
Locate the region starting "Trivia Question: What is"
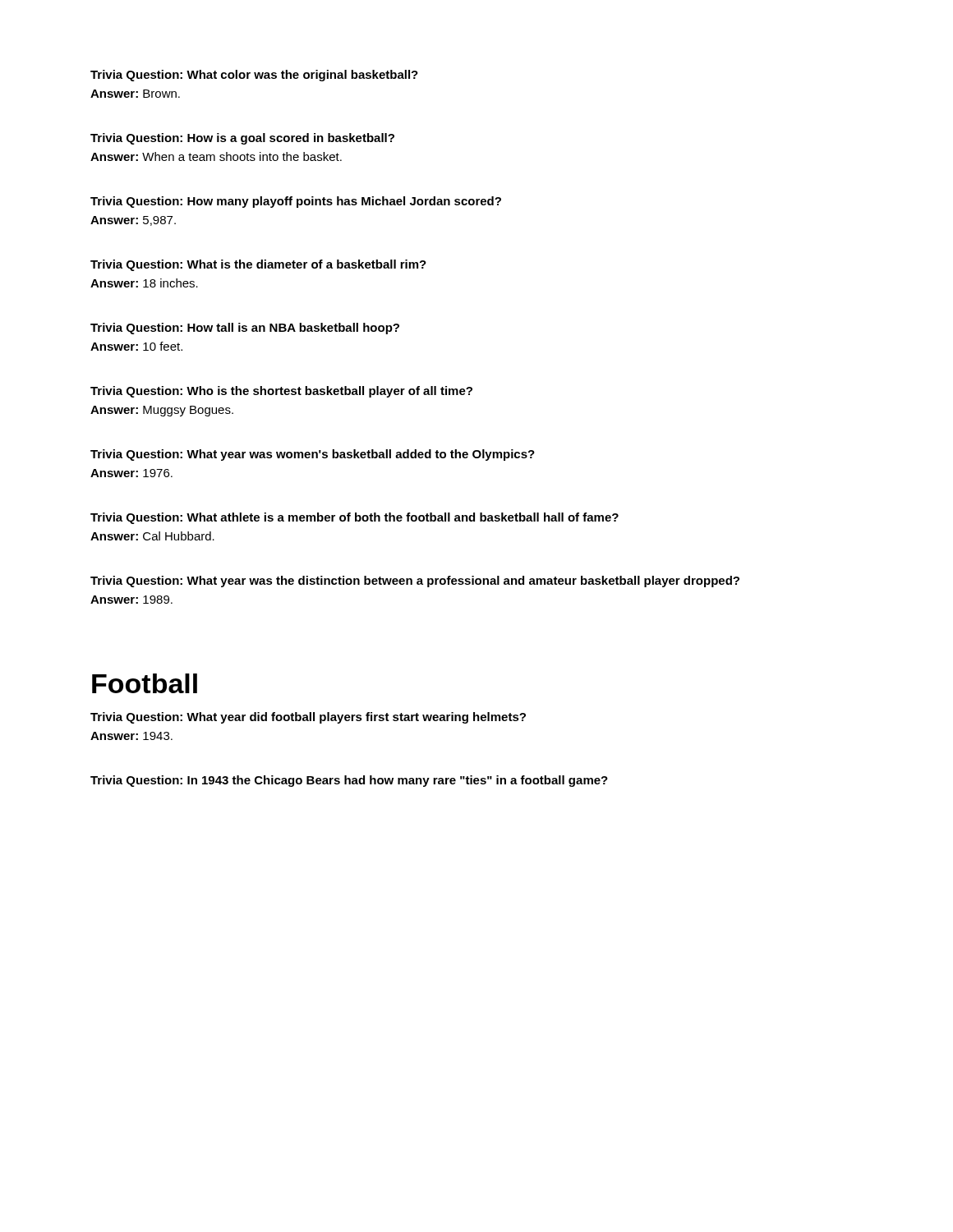point(258,265)
